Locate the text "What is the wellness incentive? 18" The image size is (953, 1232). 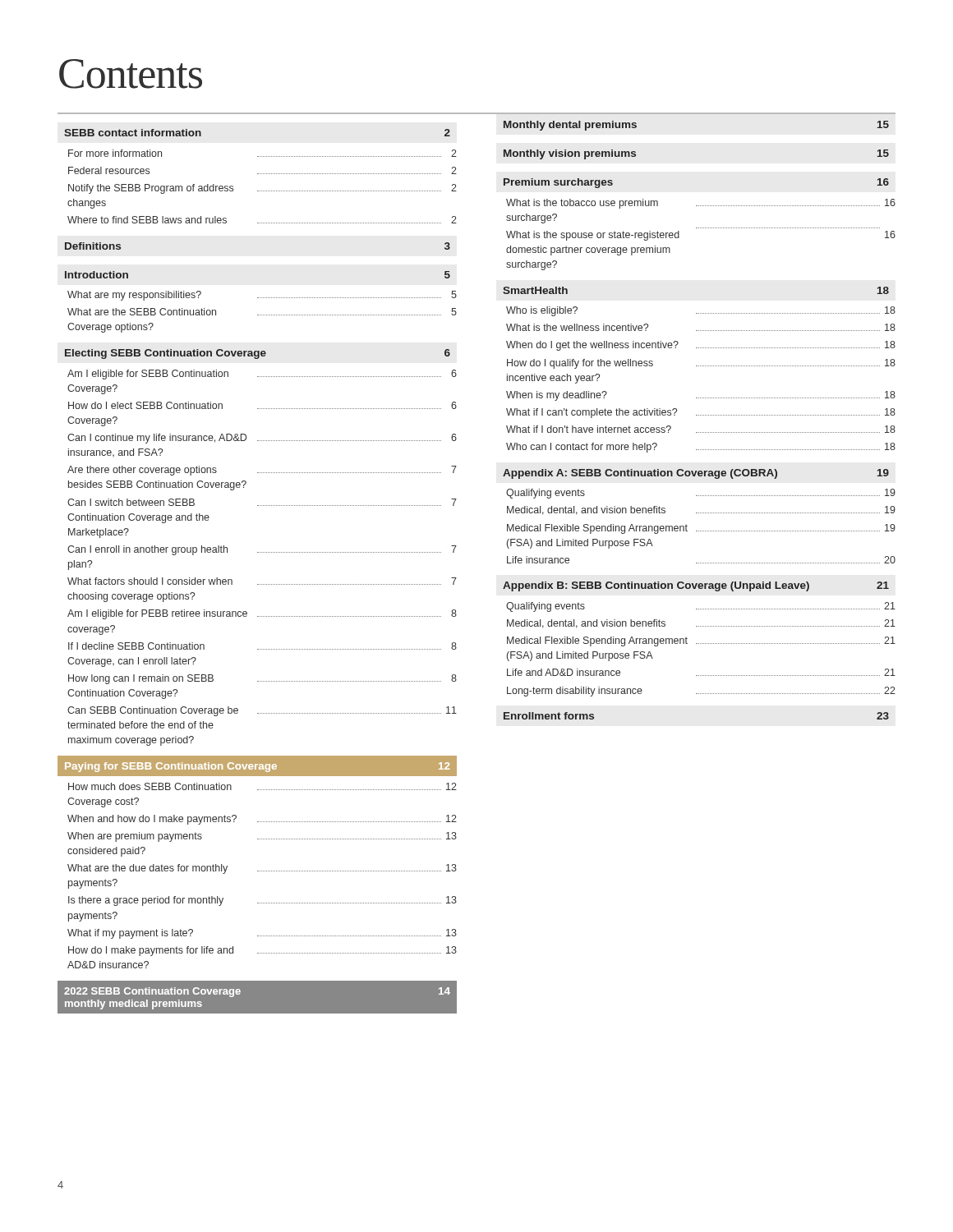(x=696, y=328)
